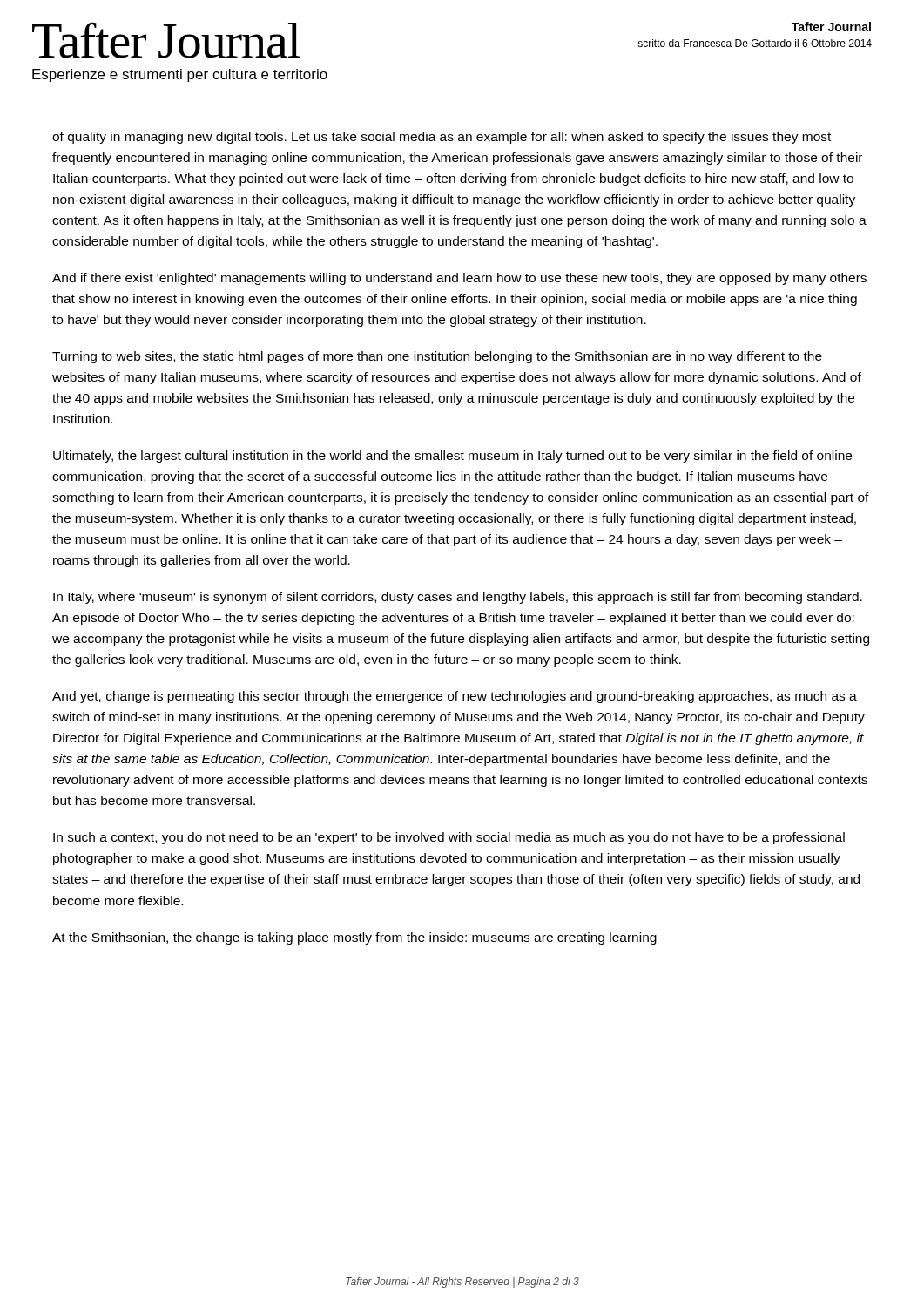Image resolution: width=924 pixels, height=1307 pixels.
Task: Select the text block containing "Ultimately, the largest"
Action: [460, 508]
